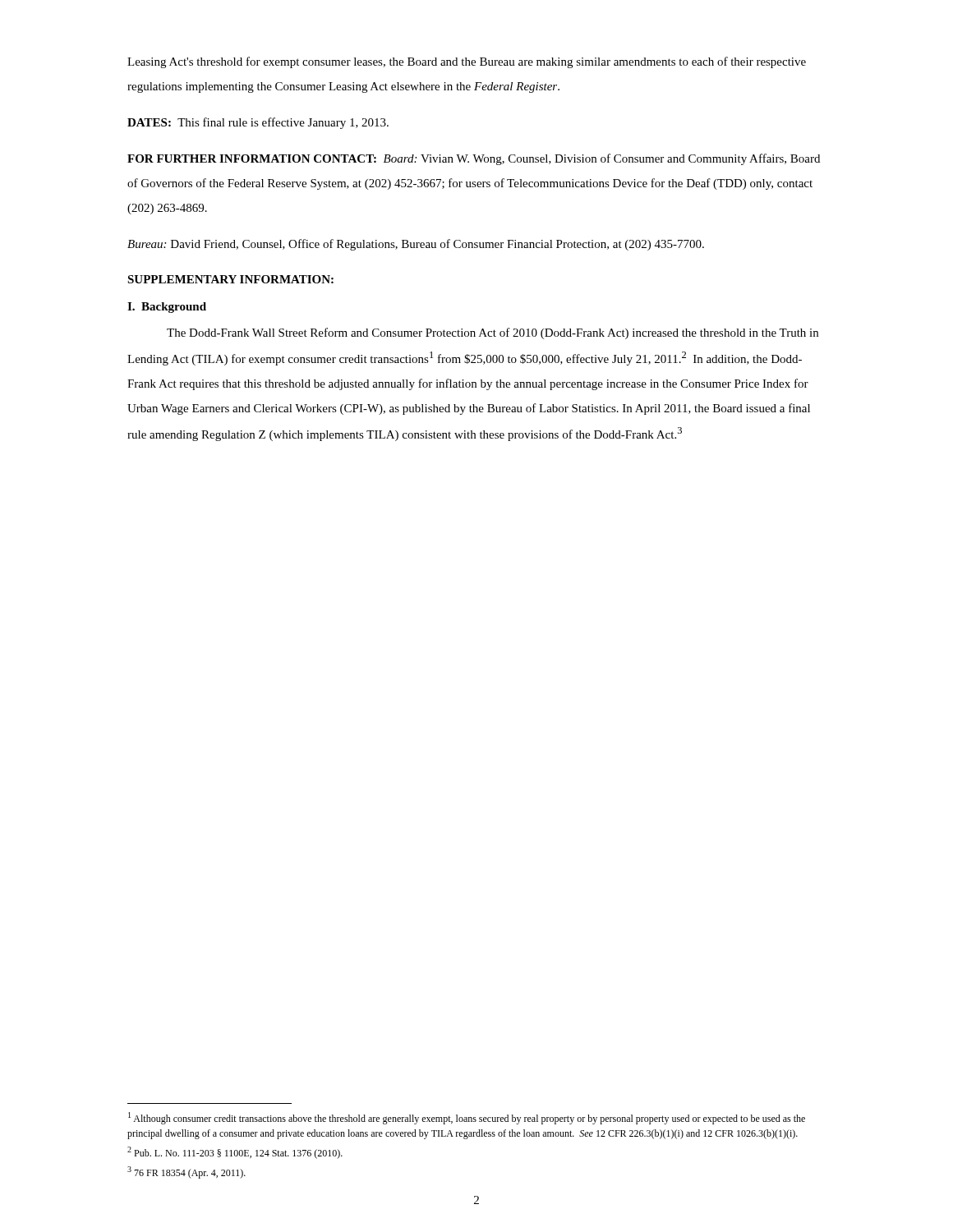Click on the text block starting "3 76 FR 18354 (Apr. 4, 2011)."
The image size is (953, 1232).
pos(187,1172)
